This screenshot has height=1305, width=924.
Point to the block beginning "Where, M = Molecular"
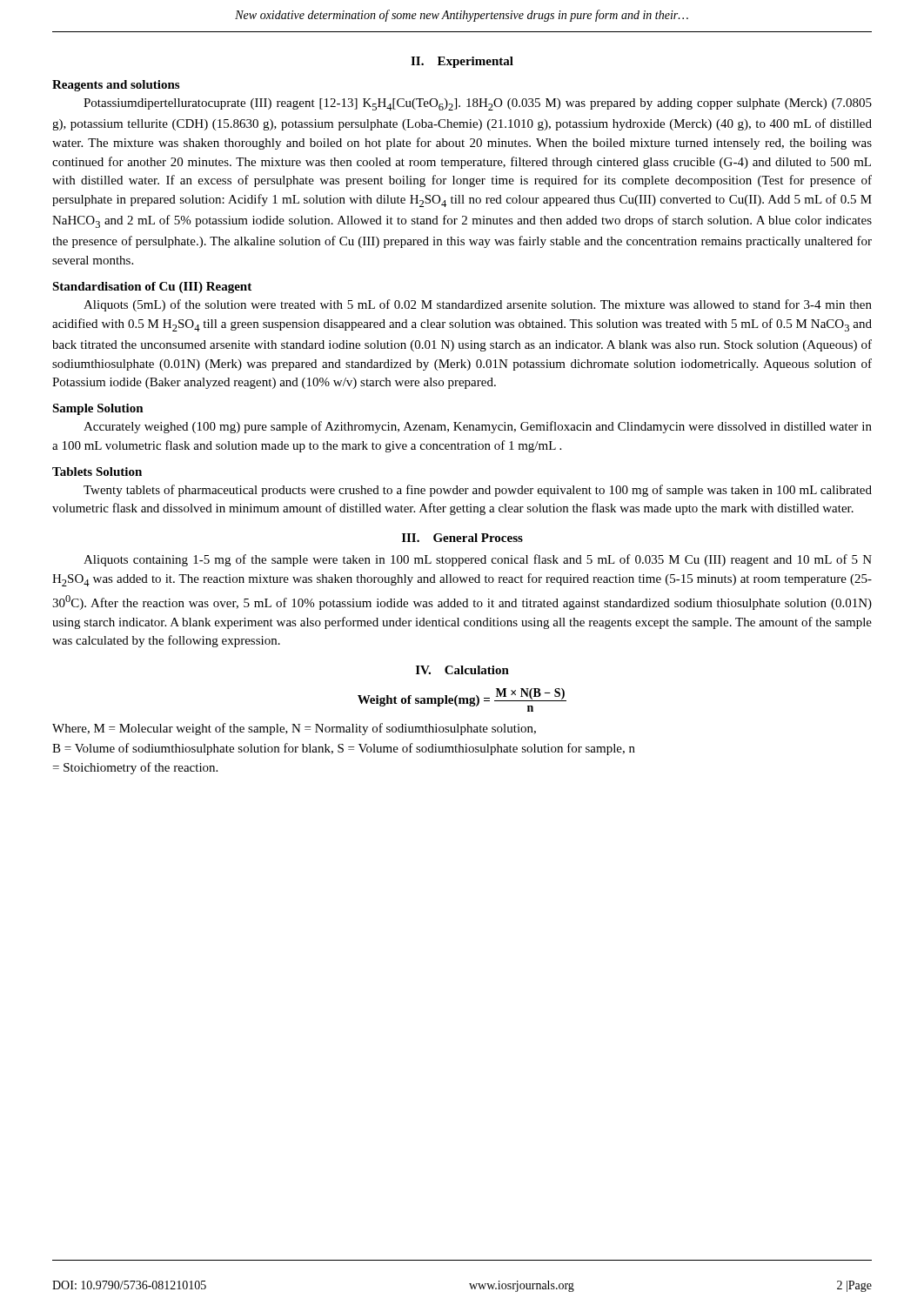tap(462, 748)
